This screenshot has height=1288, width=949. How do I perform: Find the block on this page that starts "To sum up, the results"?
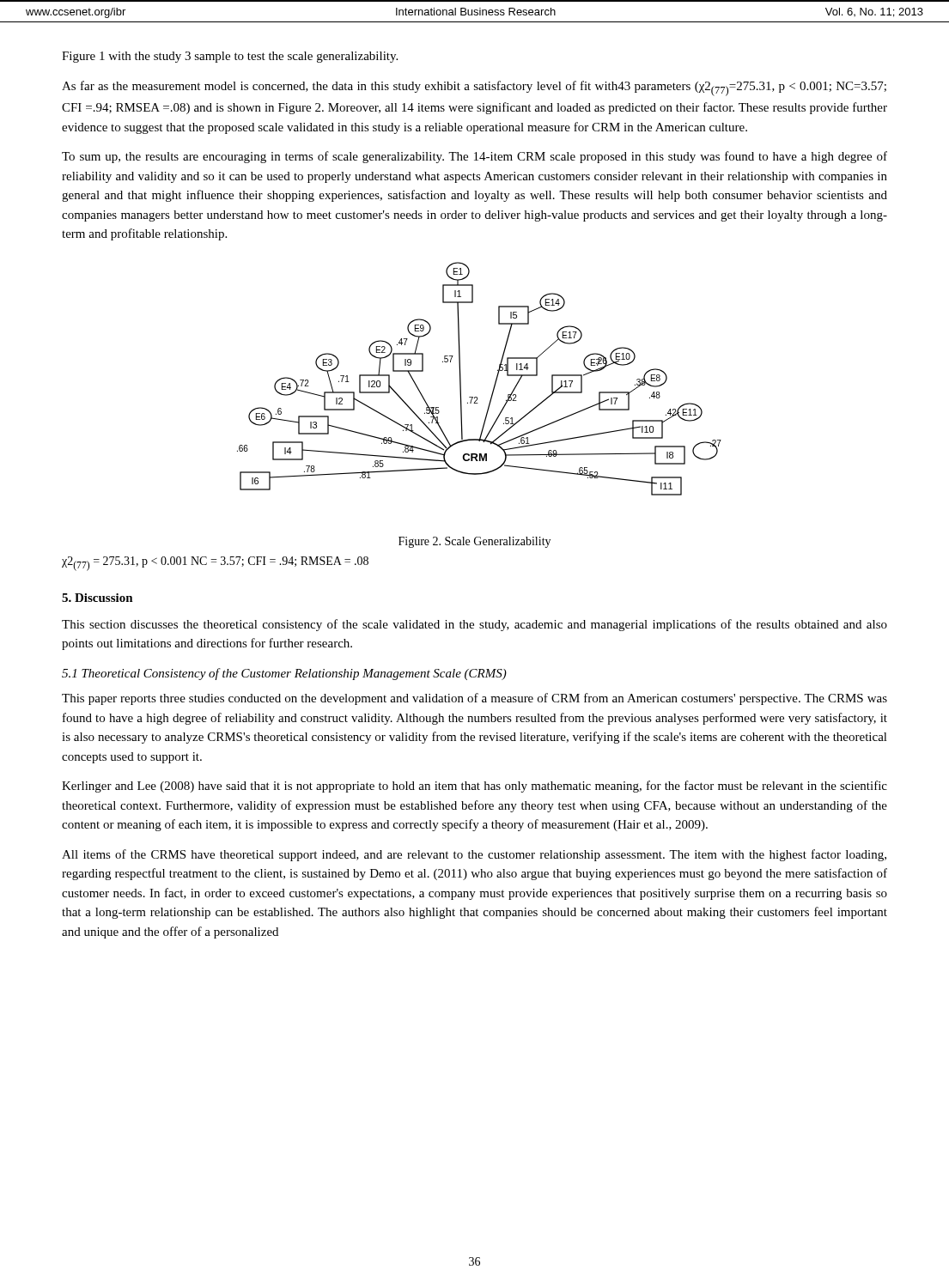tap(474, 195)
